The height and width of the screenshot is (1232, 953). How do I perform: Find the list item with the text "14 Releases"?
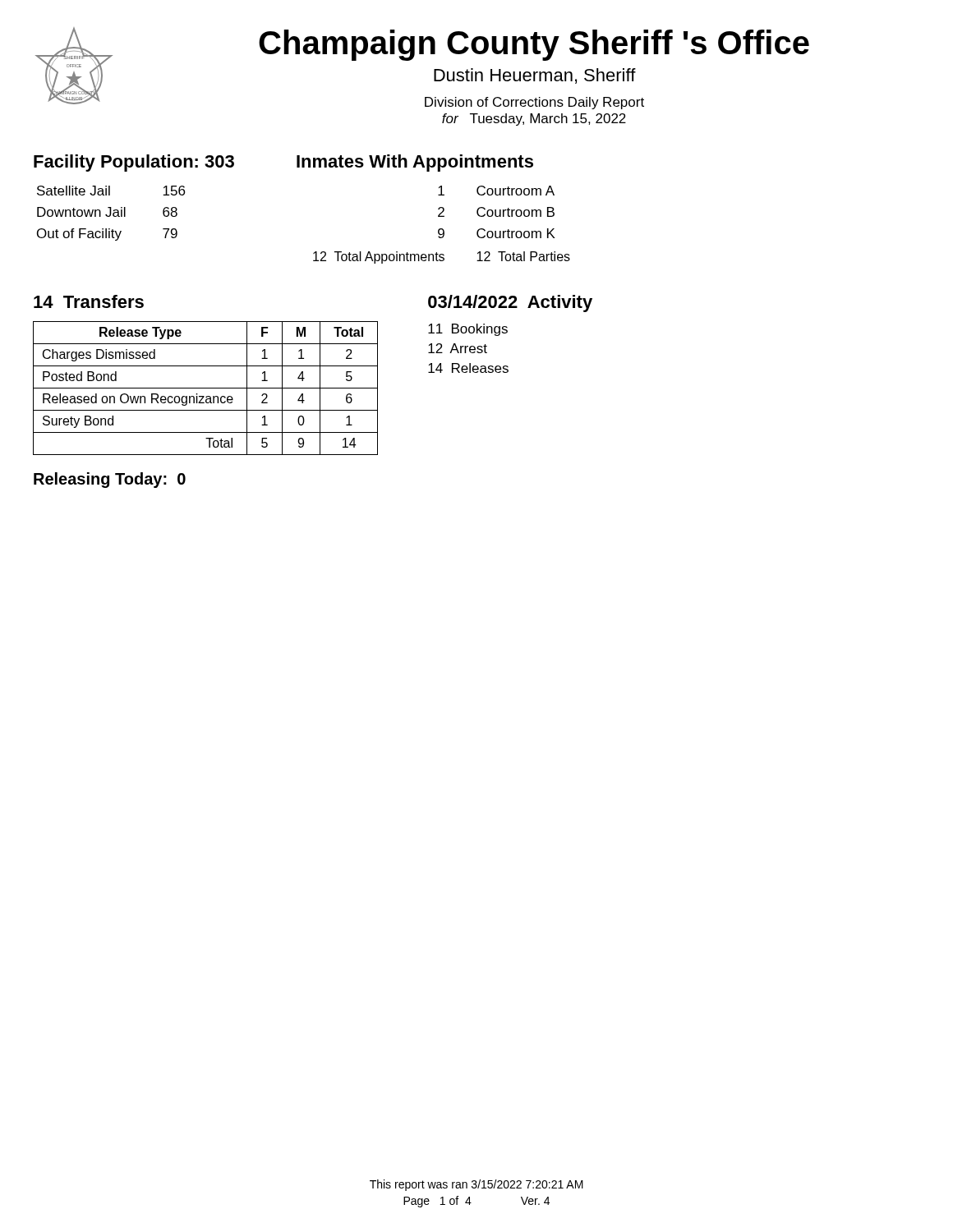tap(468, 368)
